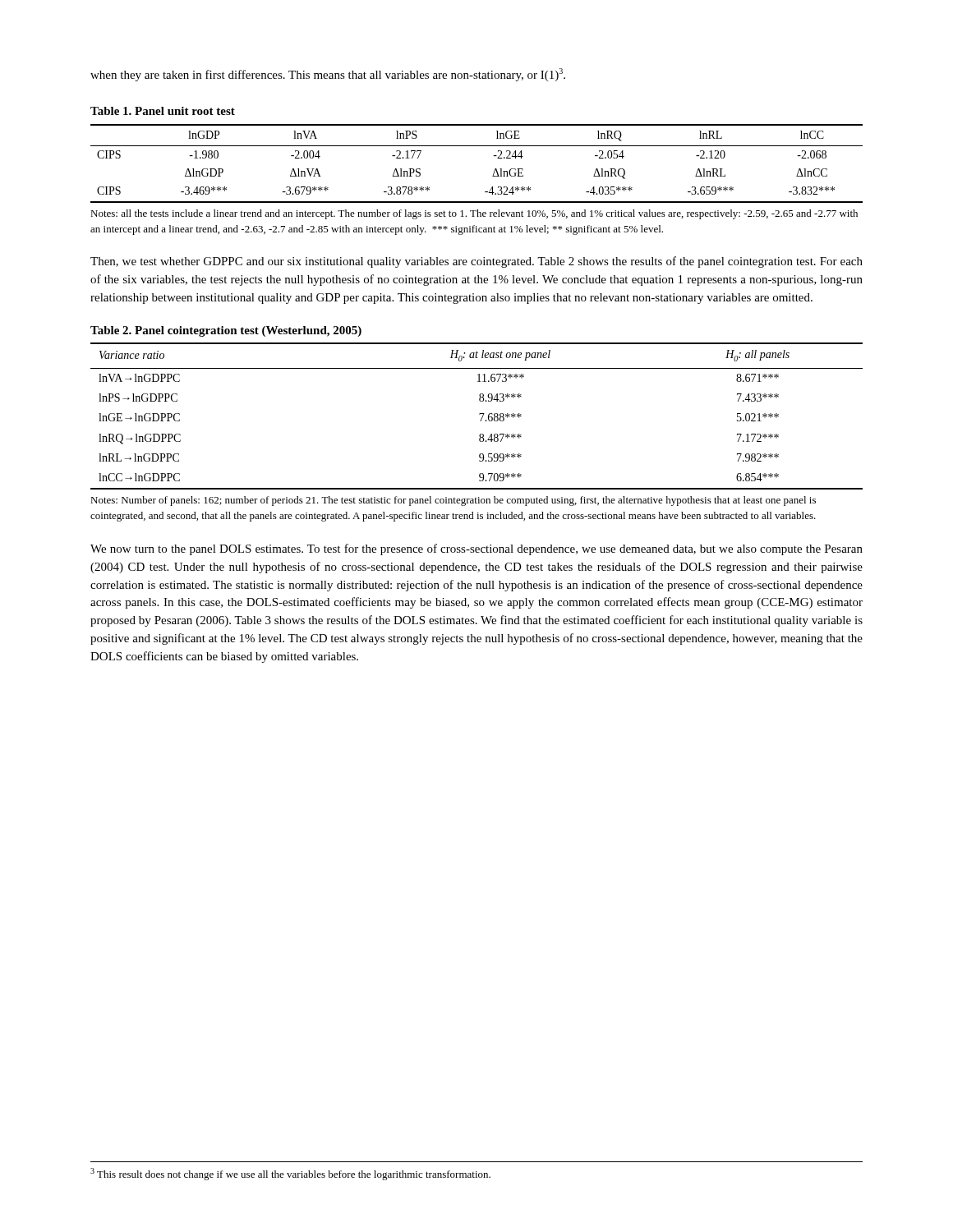Select the region starting "Notes: Number of panels: 162;"
The image size is (953, 1232).
coord(453,508)
